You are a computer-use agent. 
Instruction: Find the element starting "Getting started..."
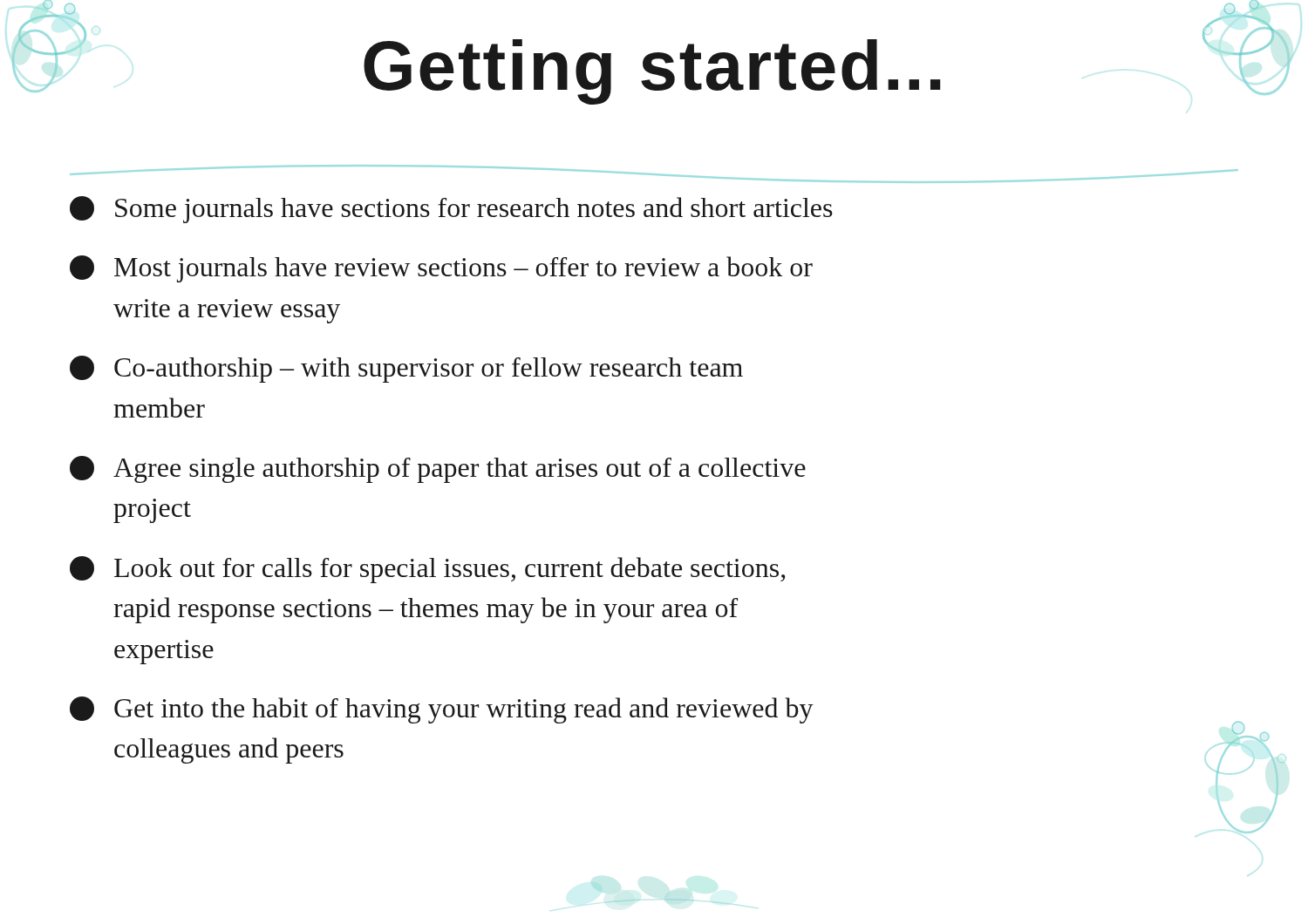[x=654, y=66]
